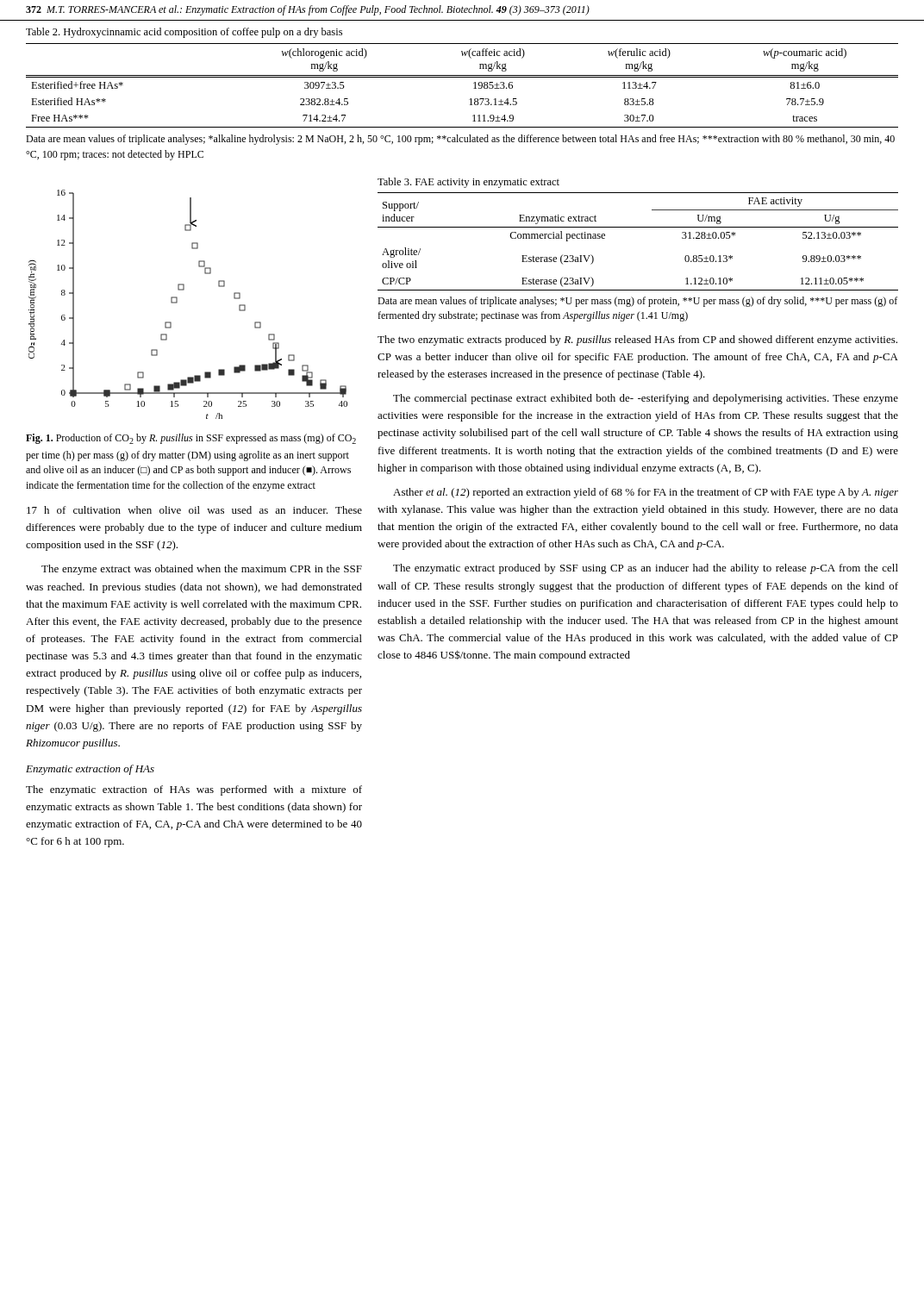
Task: Click on the table containing "w (caffeic acid) mg/kg"
Action: click(x=462, y=85)
